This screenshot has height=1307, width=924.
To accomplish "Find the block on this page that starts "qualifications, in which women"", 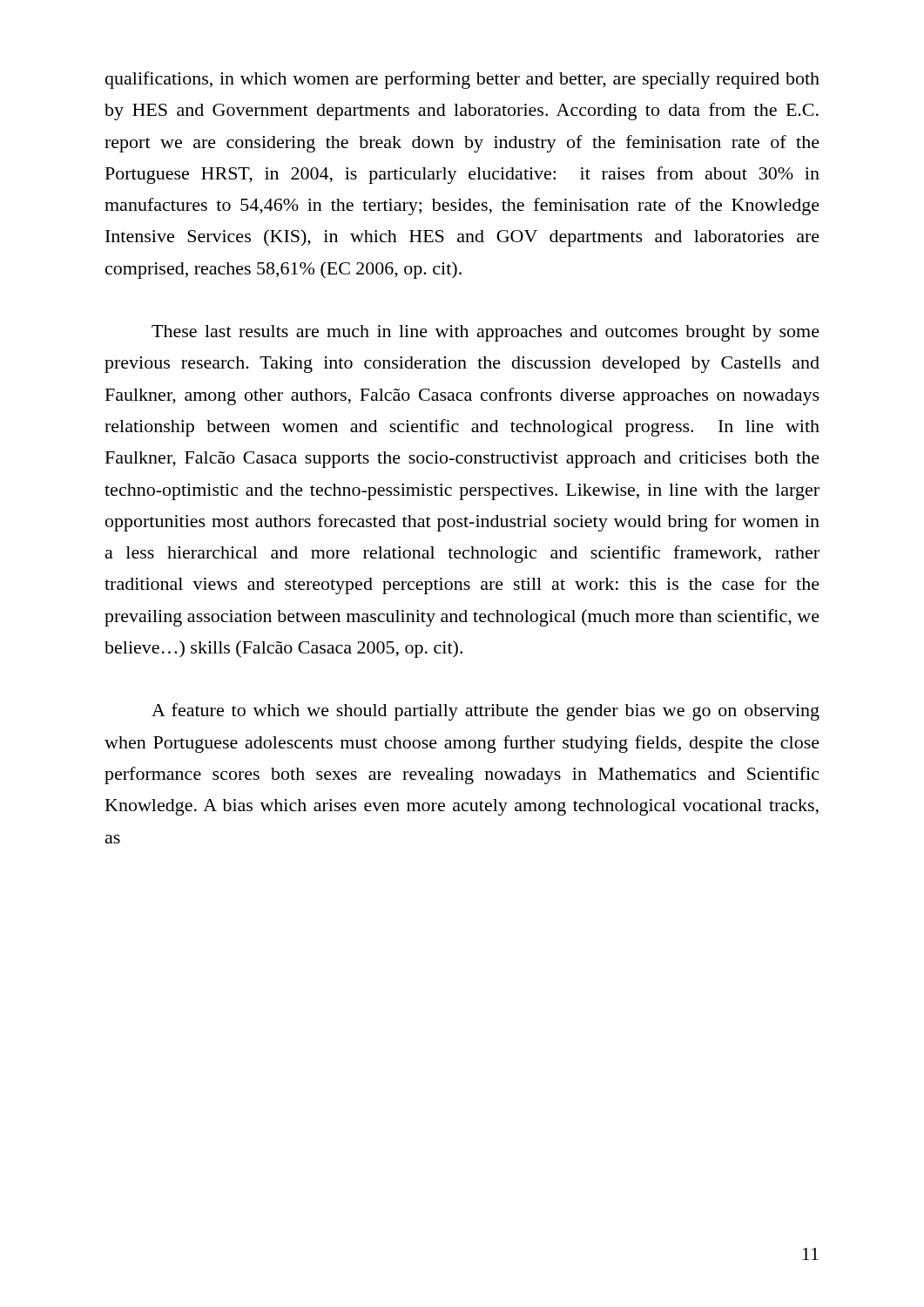I will click(x=462, y=173).
